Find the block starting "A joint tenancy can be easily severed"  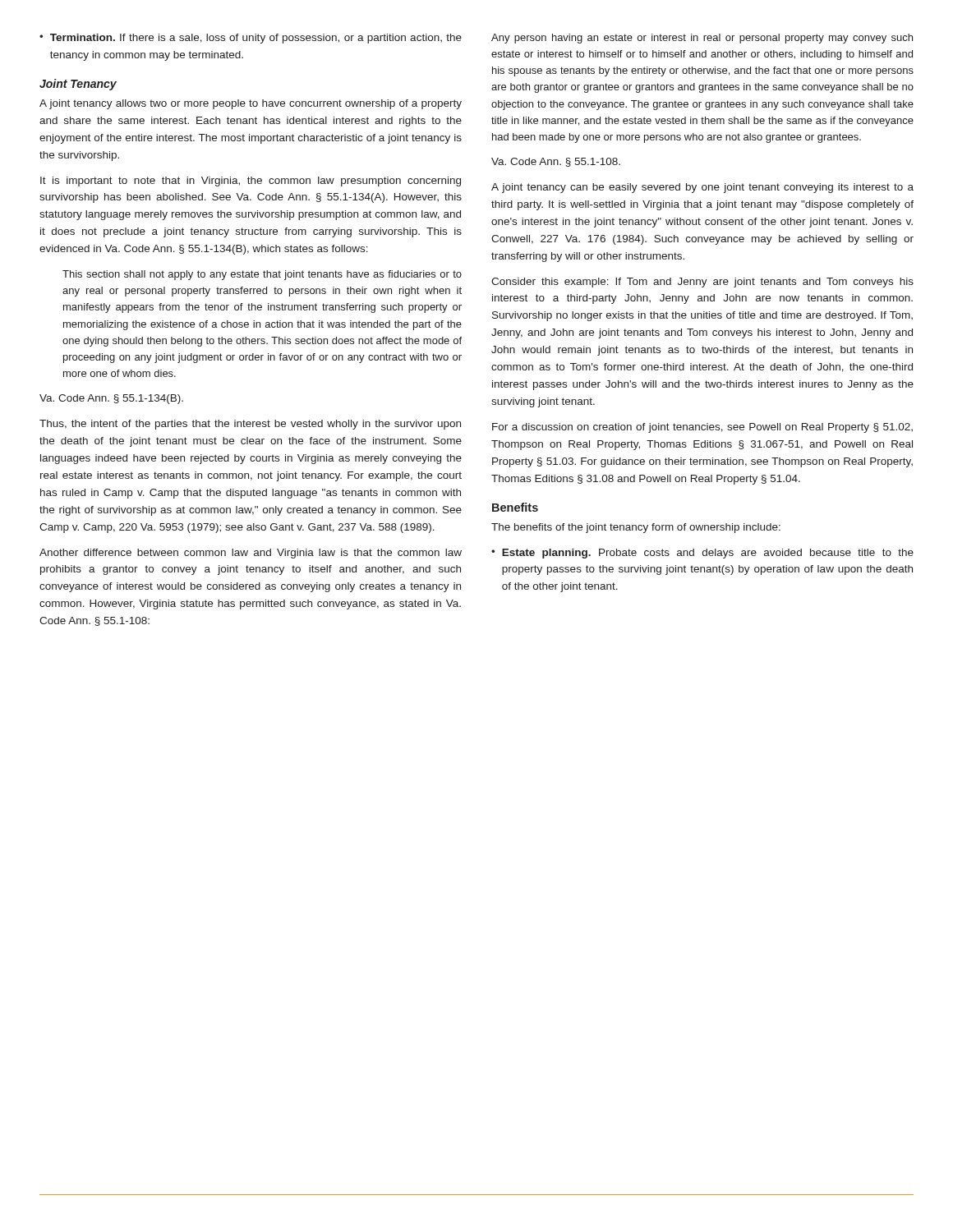tap(702, 222)
